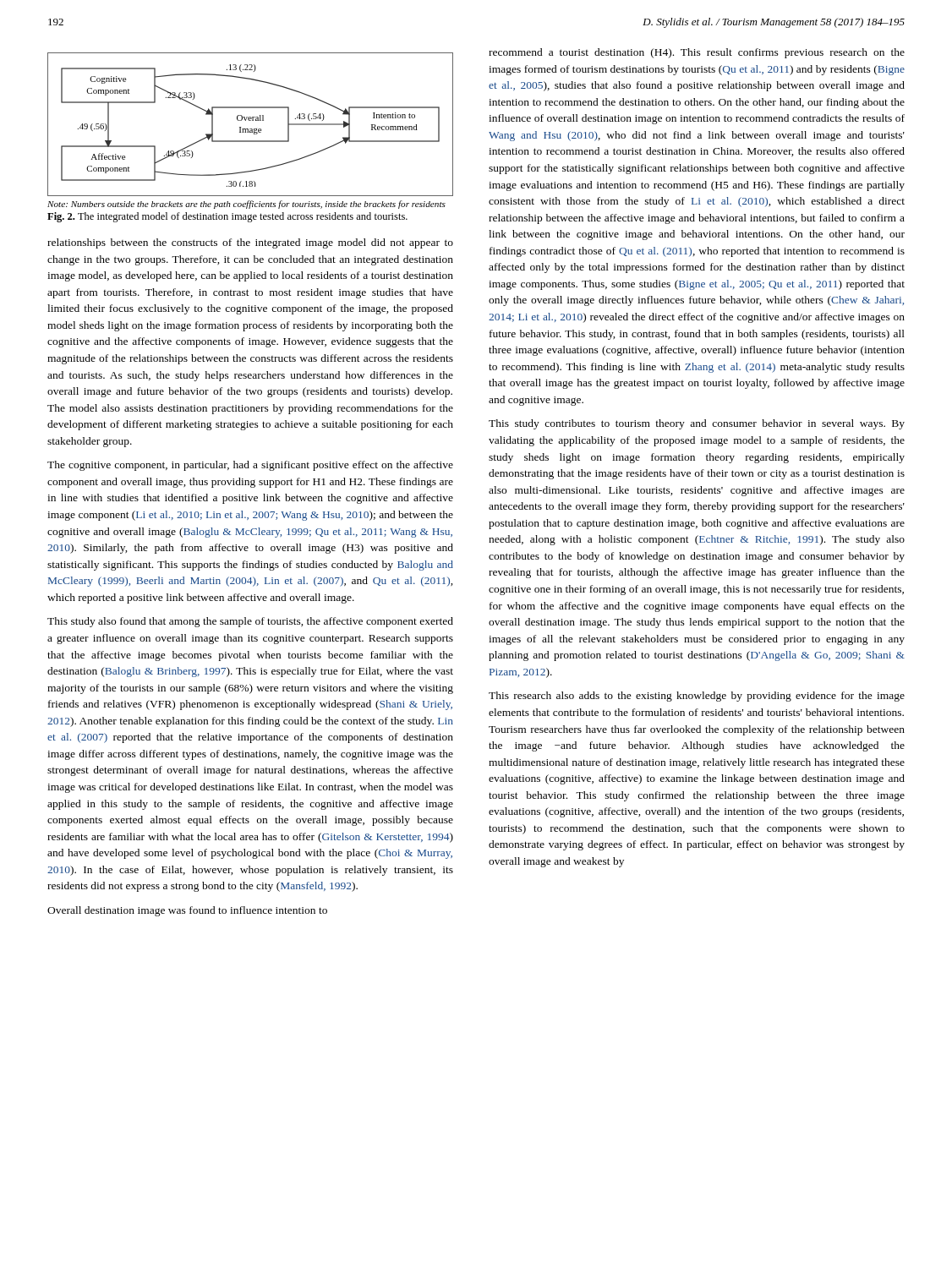Find the block on this page that starts "recommend a tourist destination (H4)."
This screenshot has width=952, height=1268.
coord(697,226)
